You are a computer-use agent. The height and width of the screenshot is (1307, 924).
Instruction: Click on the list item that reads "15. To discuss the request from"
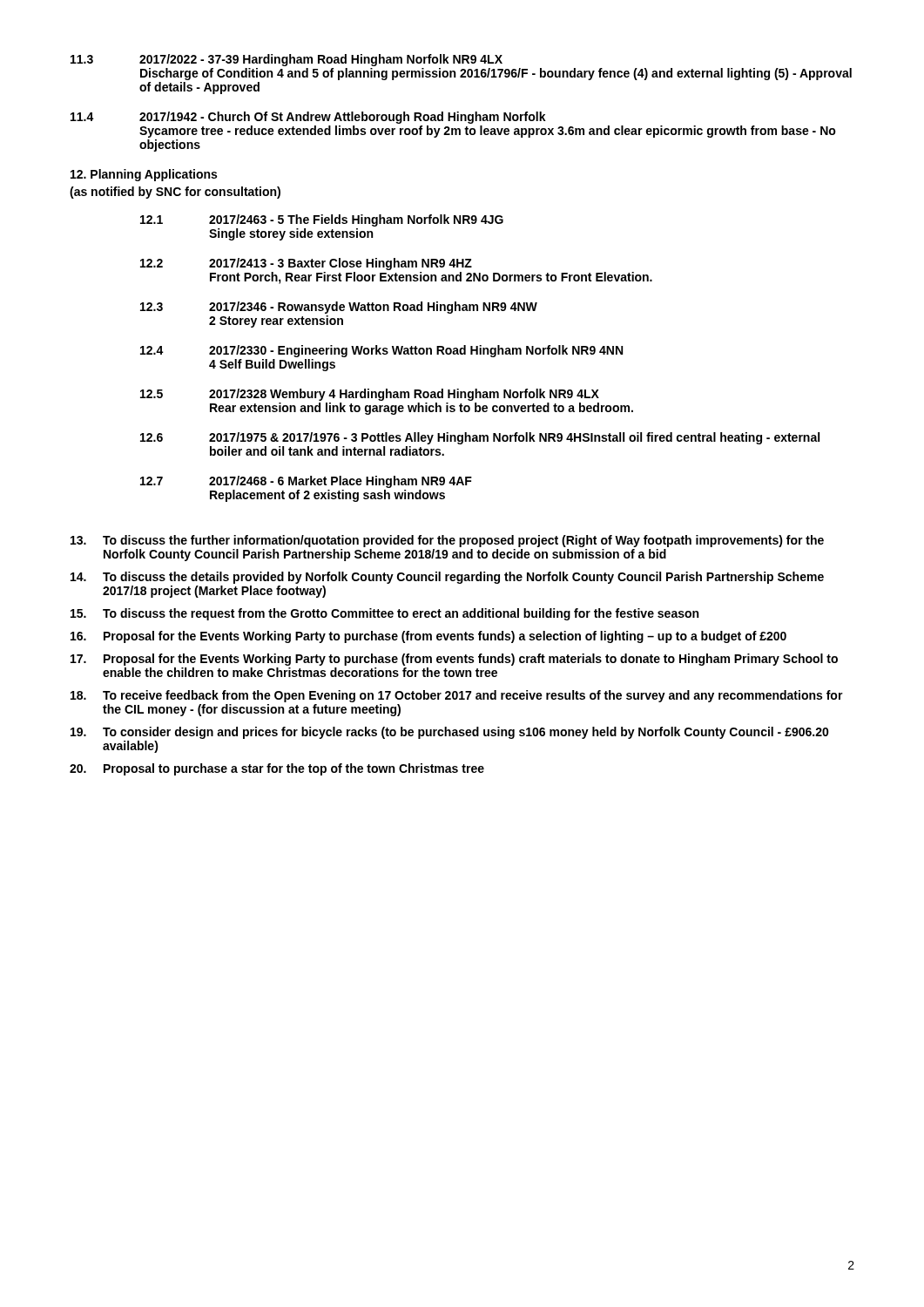pyautogui.click(x=462, y=613)
